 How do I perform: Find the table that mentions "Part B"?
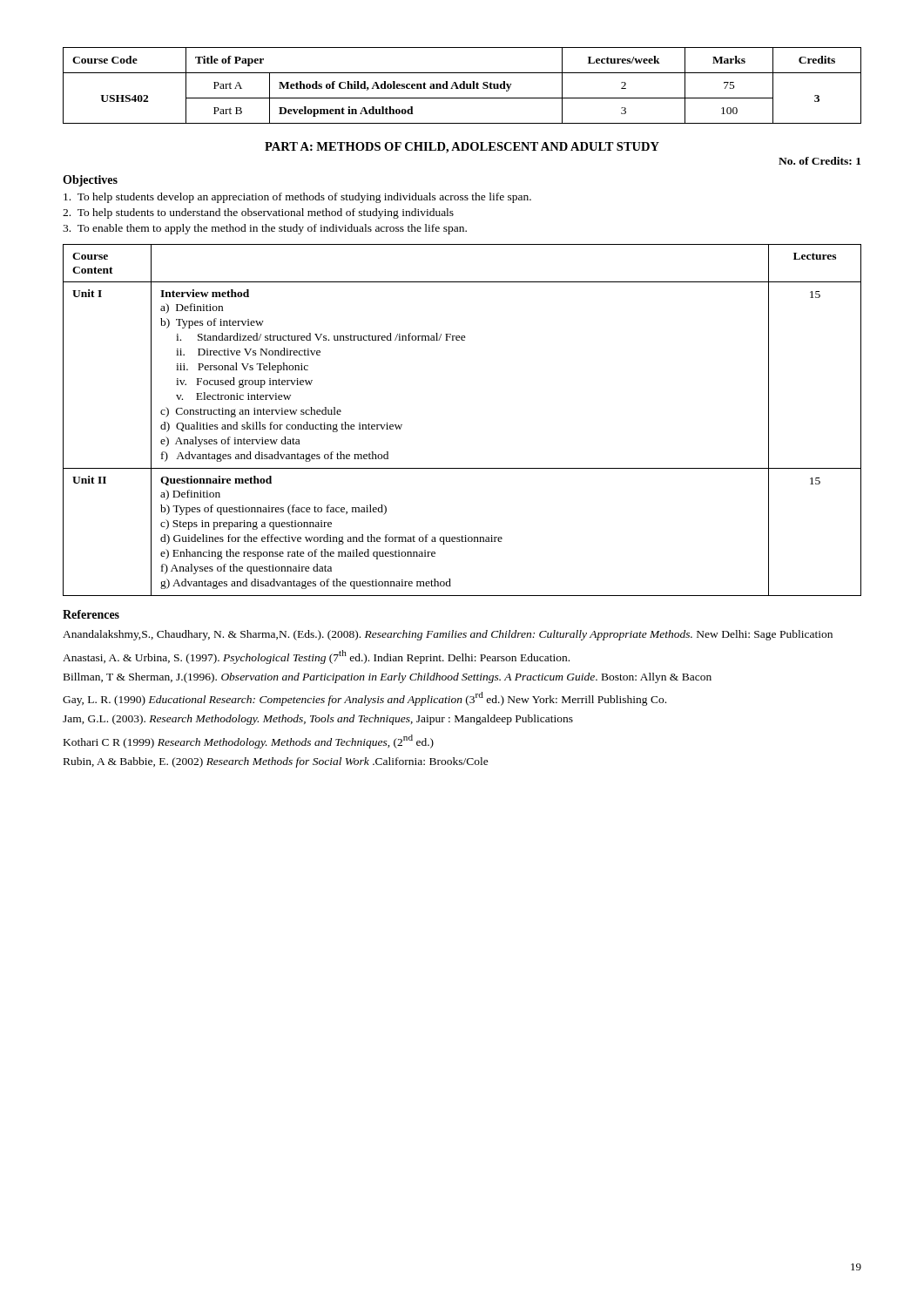462,85
